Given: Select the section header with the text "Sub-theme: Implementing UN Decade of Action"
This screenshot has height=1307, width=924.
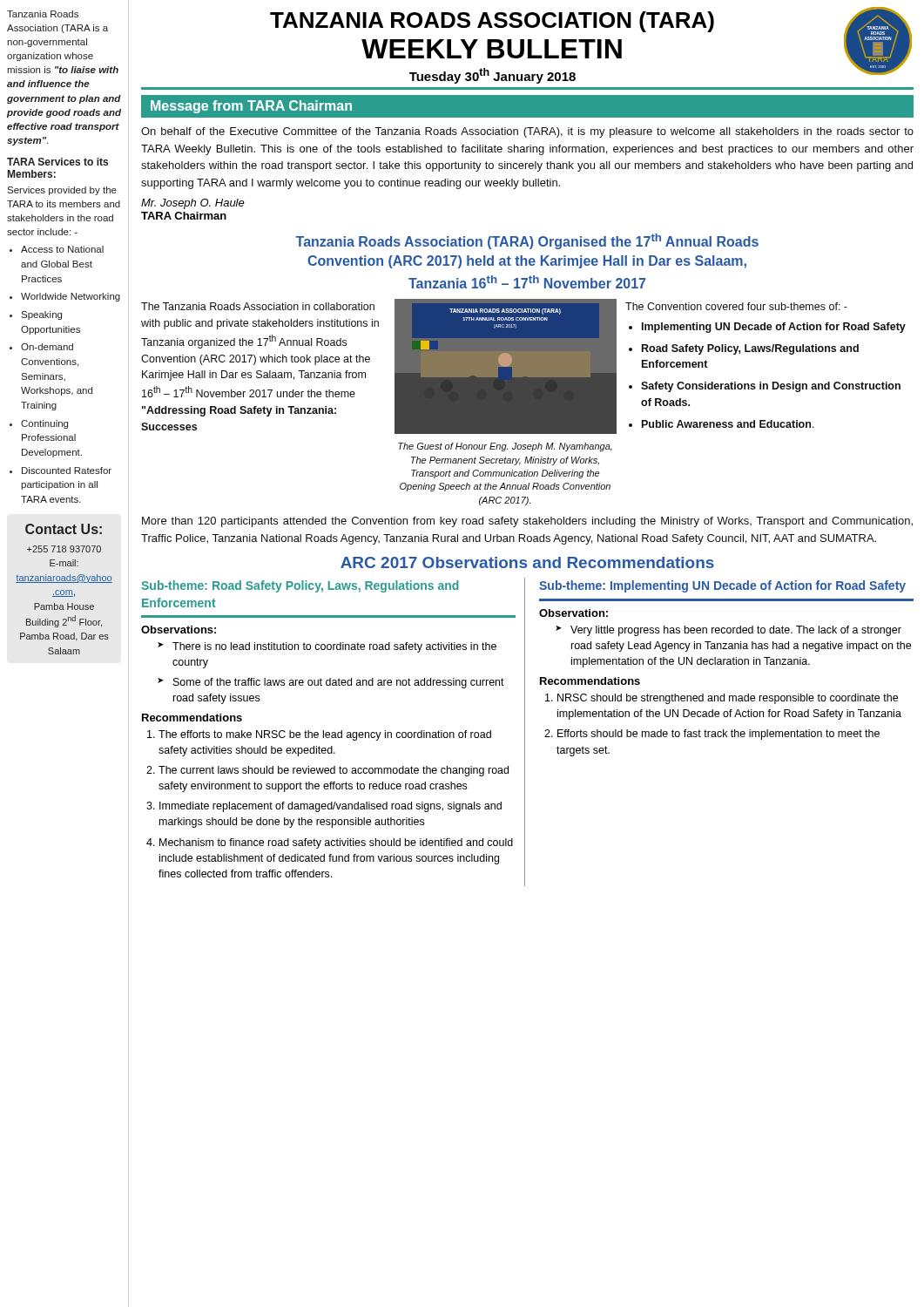Looking at the screenshot, I should (722, 586).
